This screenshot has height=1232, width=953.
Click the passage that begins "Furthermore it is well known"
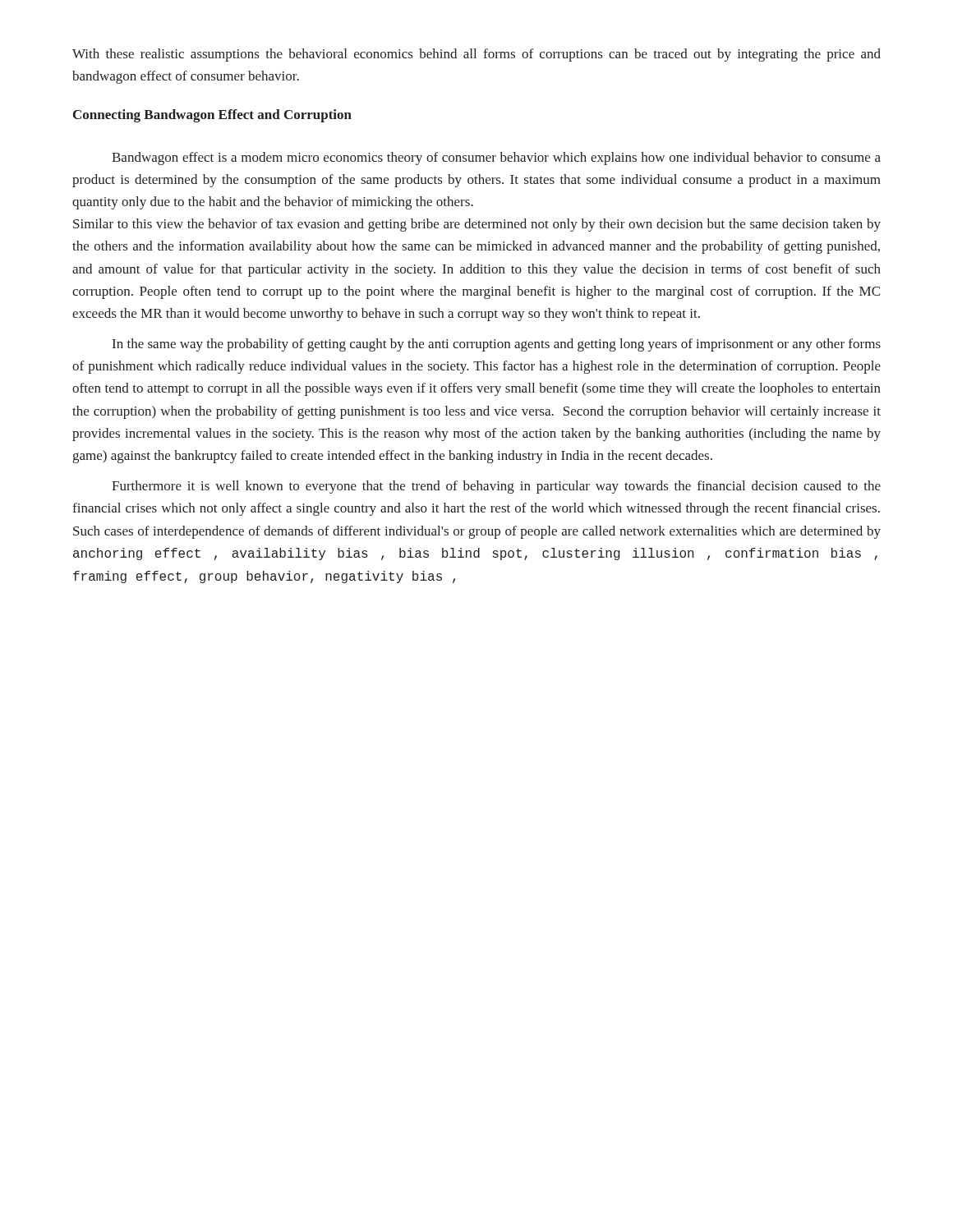(476, 532)
